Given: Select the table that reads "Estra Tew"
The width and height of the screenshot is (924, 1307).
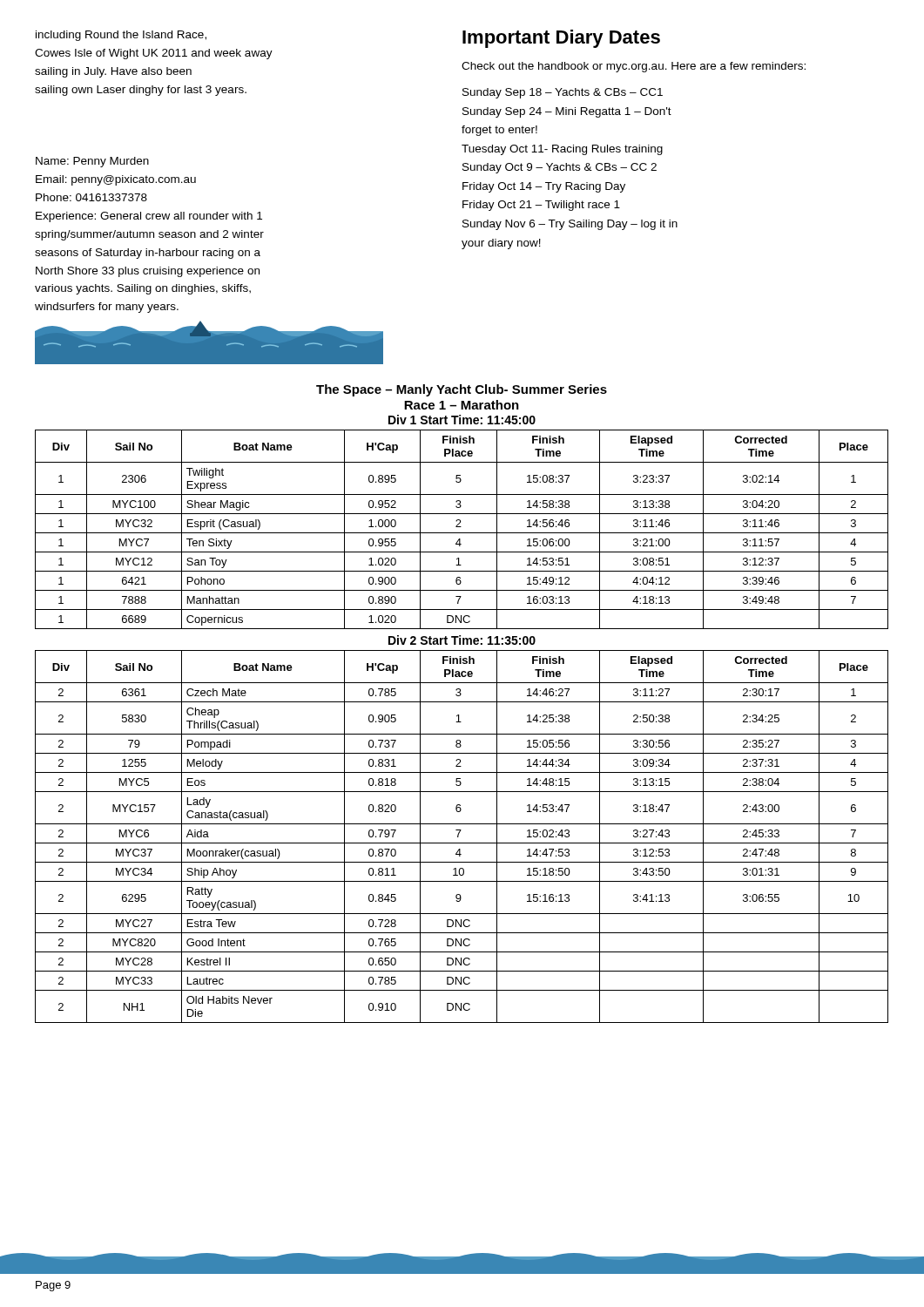Looking at the screenshot, I should 462,836.
